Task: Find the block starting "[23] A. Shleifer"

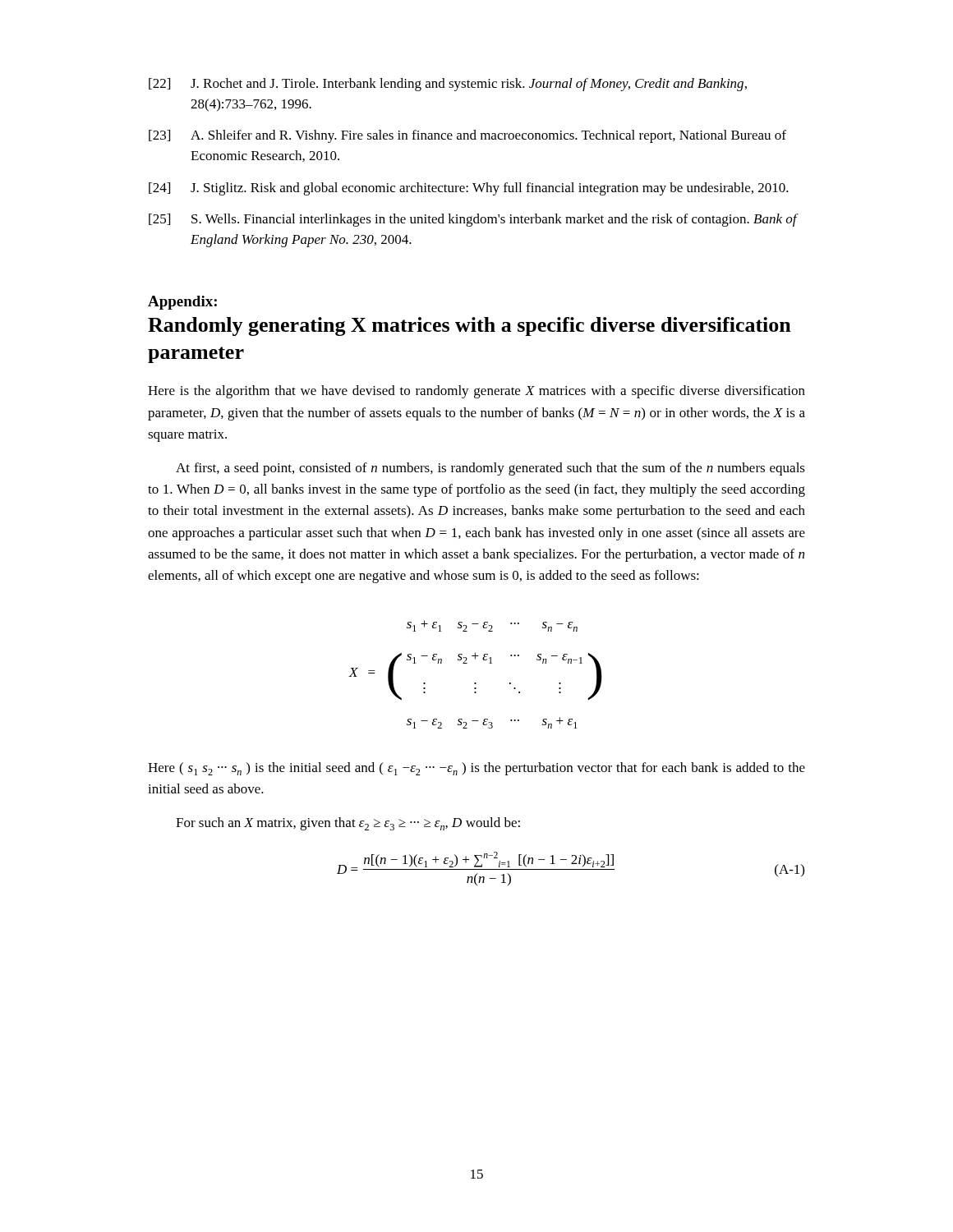Action: click(476, 146)
